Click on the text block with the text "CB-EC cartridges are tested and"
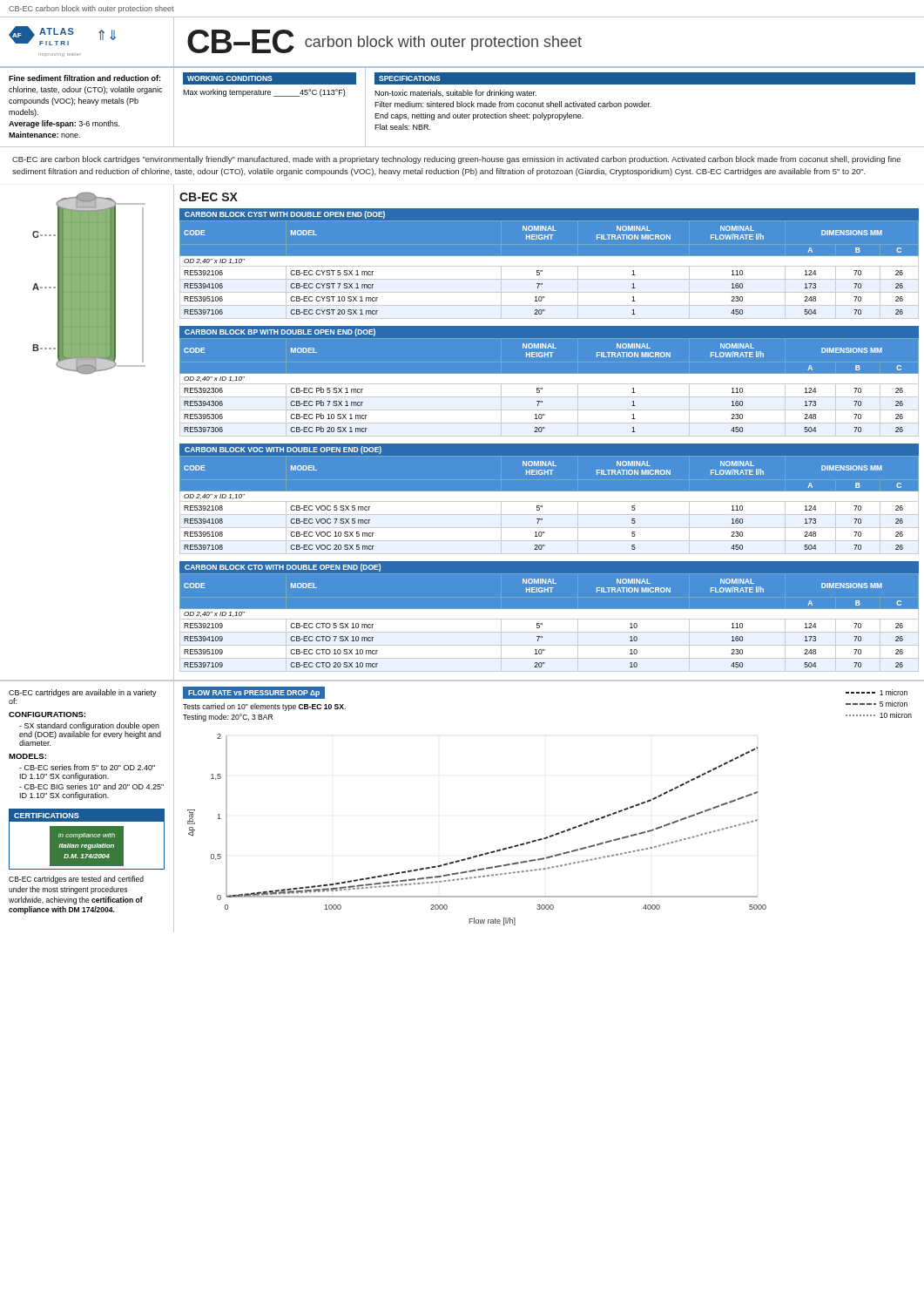 pyautogui.click(x=76, y=895)
